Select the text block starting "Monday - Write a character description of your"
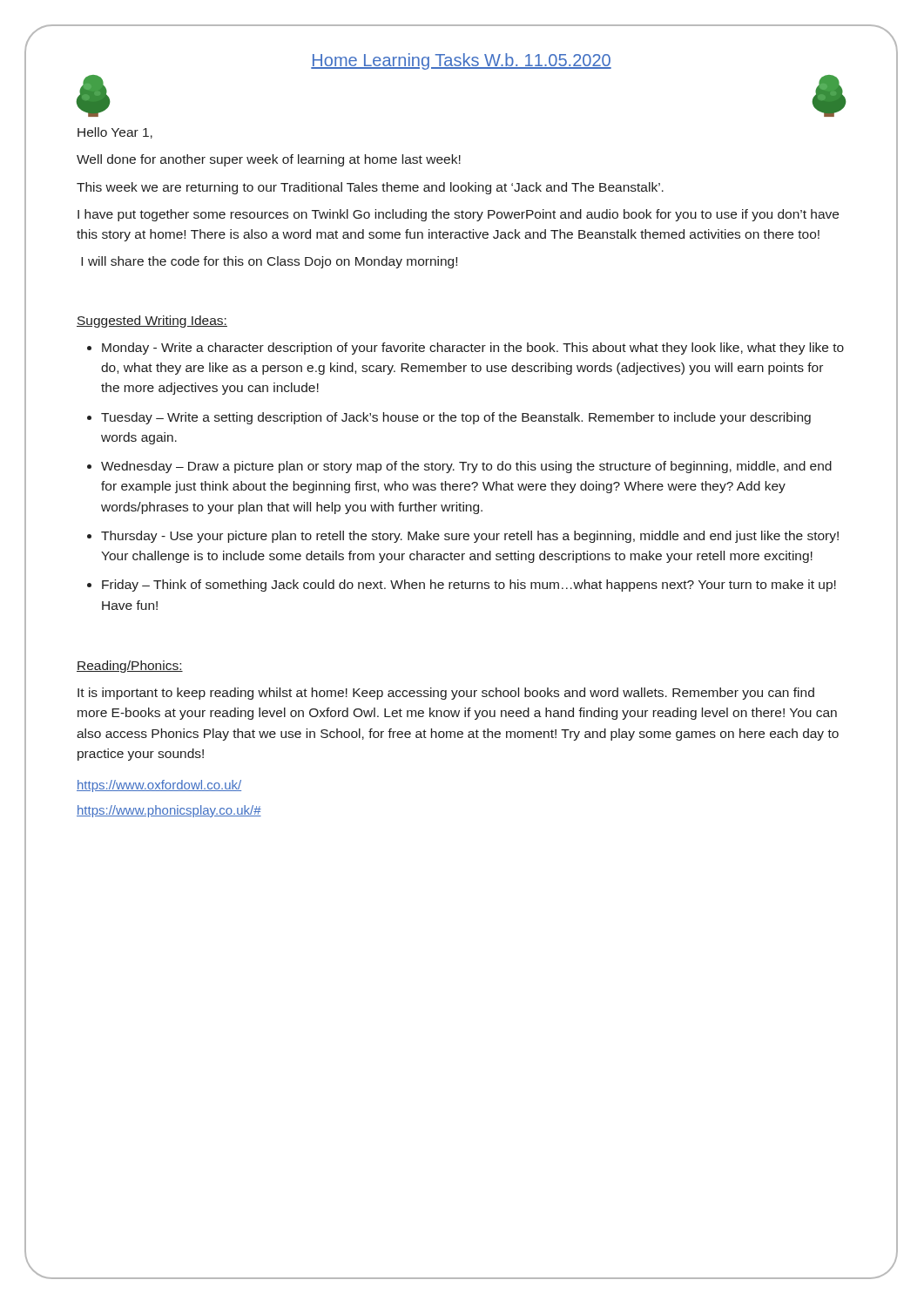 pyautogui.click(x=473, y=367)
